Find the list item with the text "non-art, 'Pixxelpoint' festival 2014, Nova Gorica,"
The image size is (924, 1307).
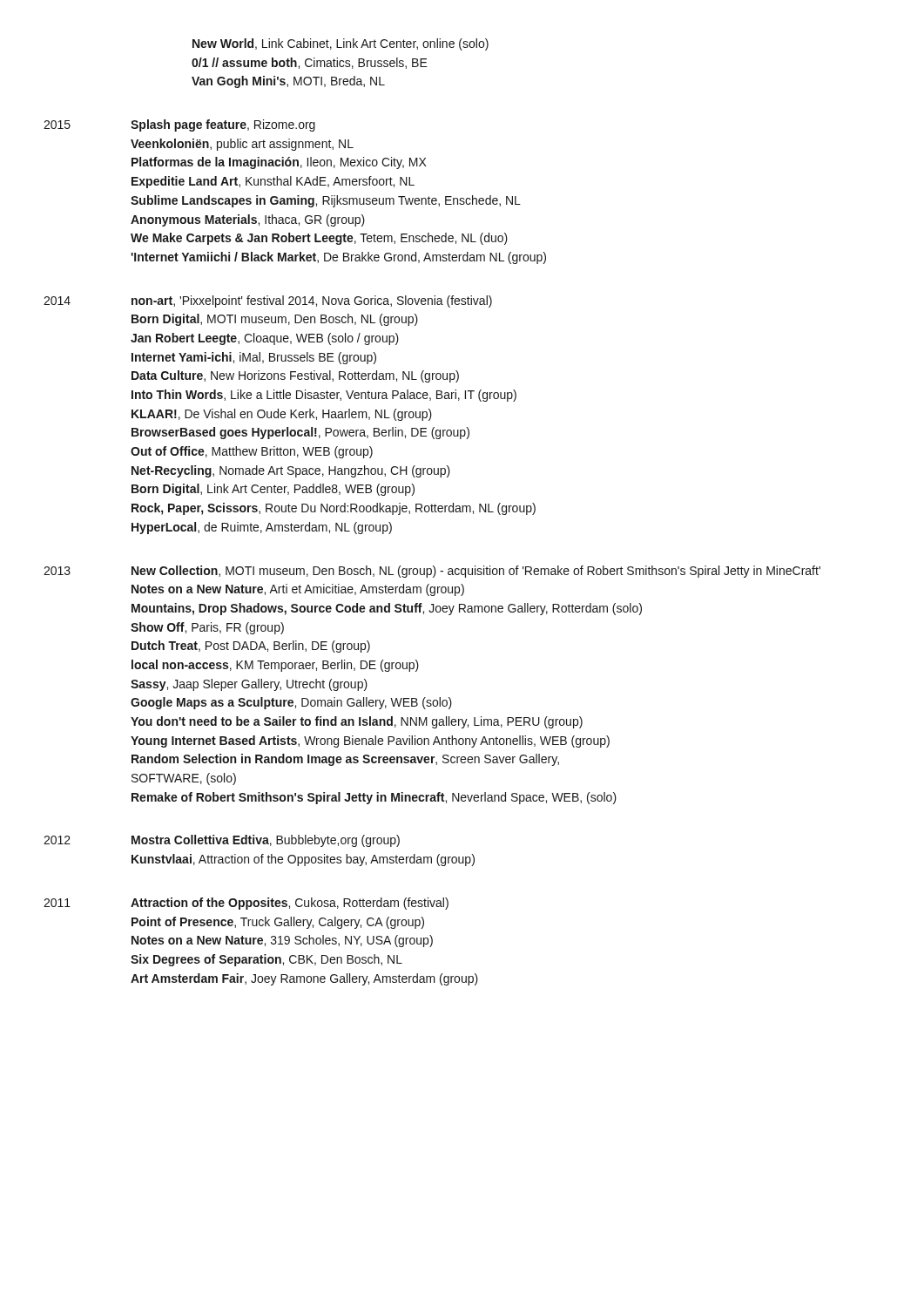[312, 300]
